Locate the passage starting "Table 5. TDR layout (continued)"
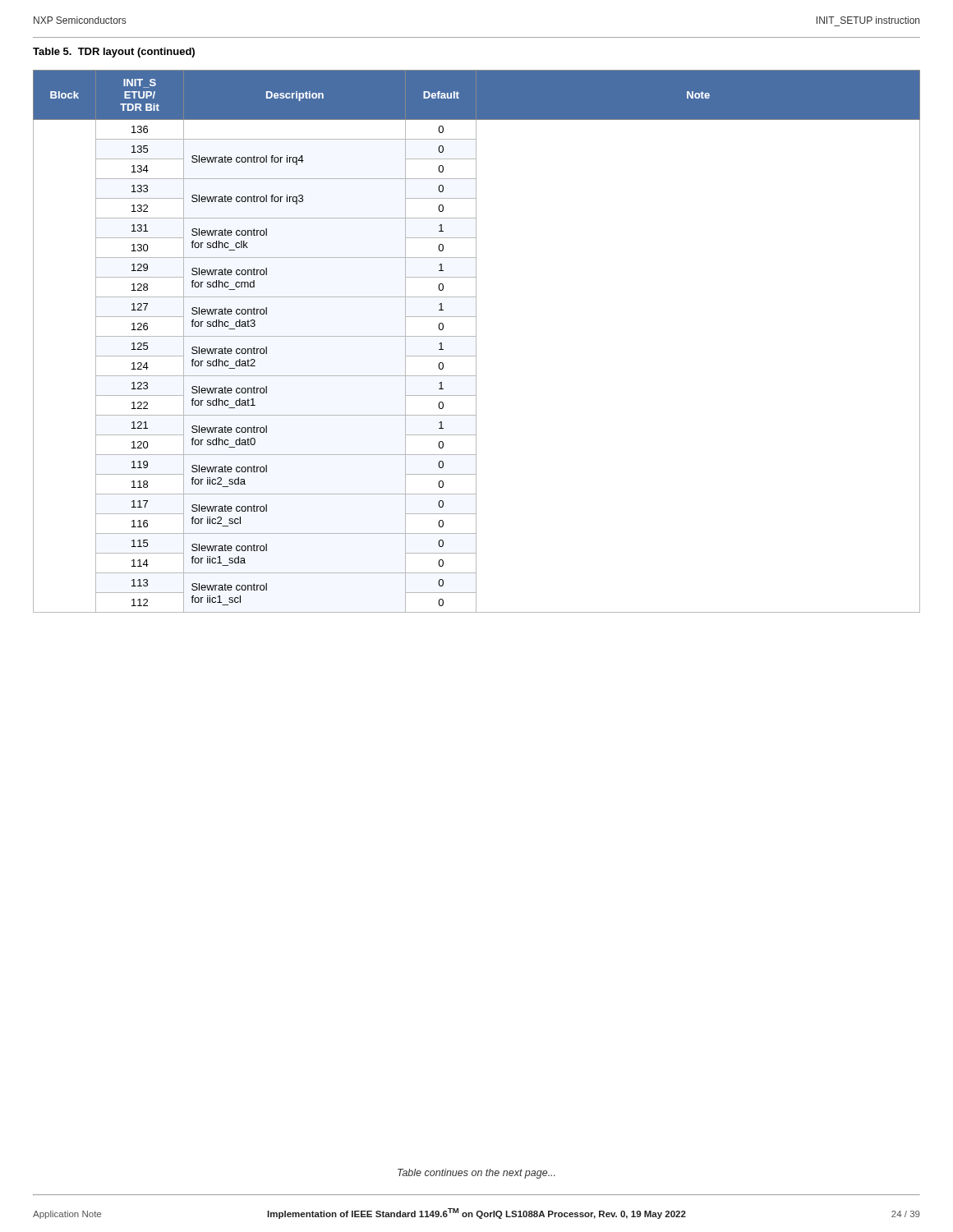The image size is (953, 1232). click(114, 51)
